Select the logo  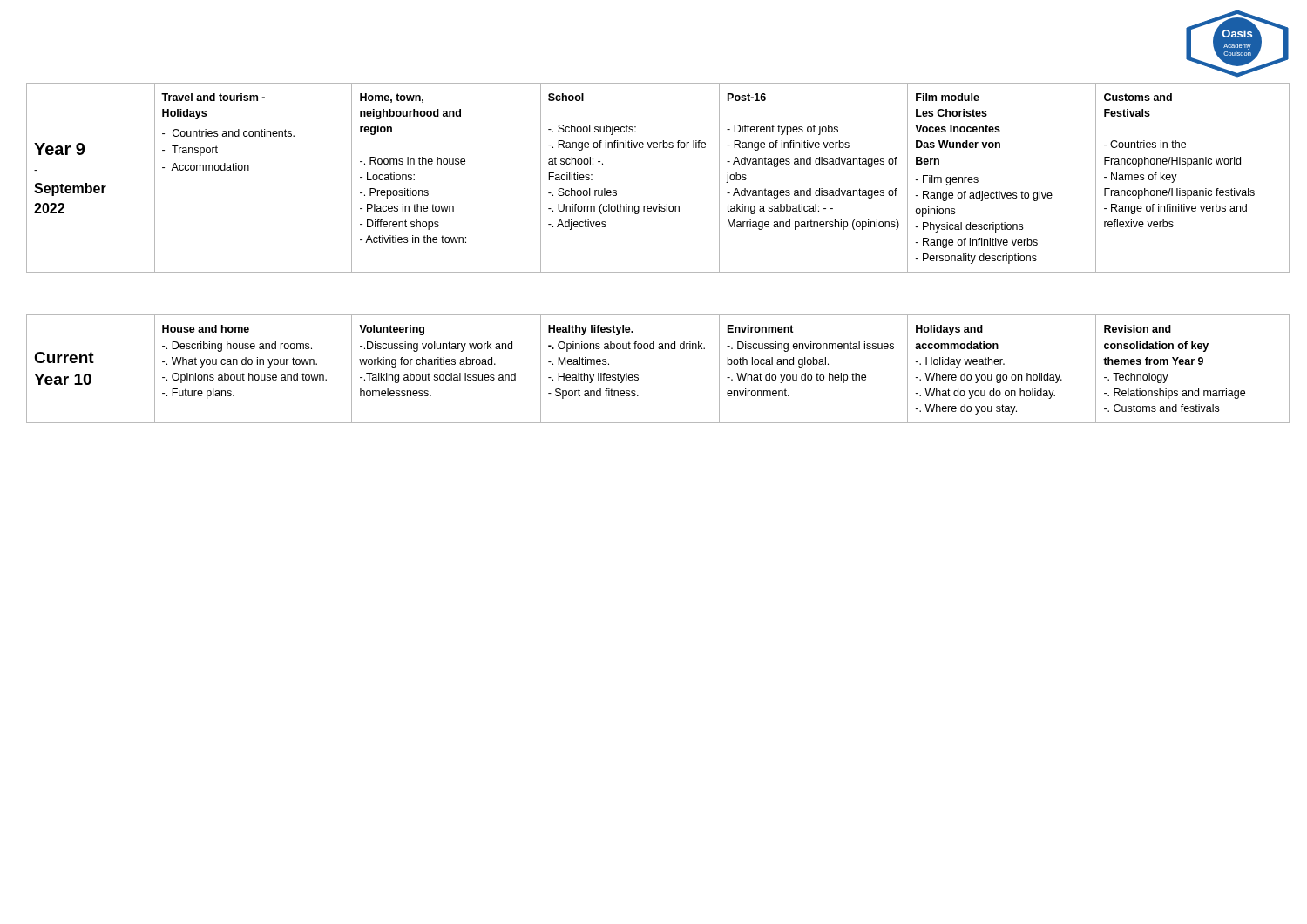coord(1237,44)
